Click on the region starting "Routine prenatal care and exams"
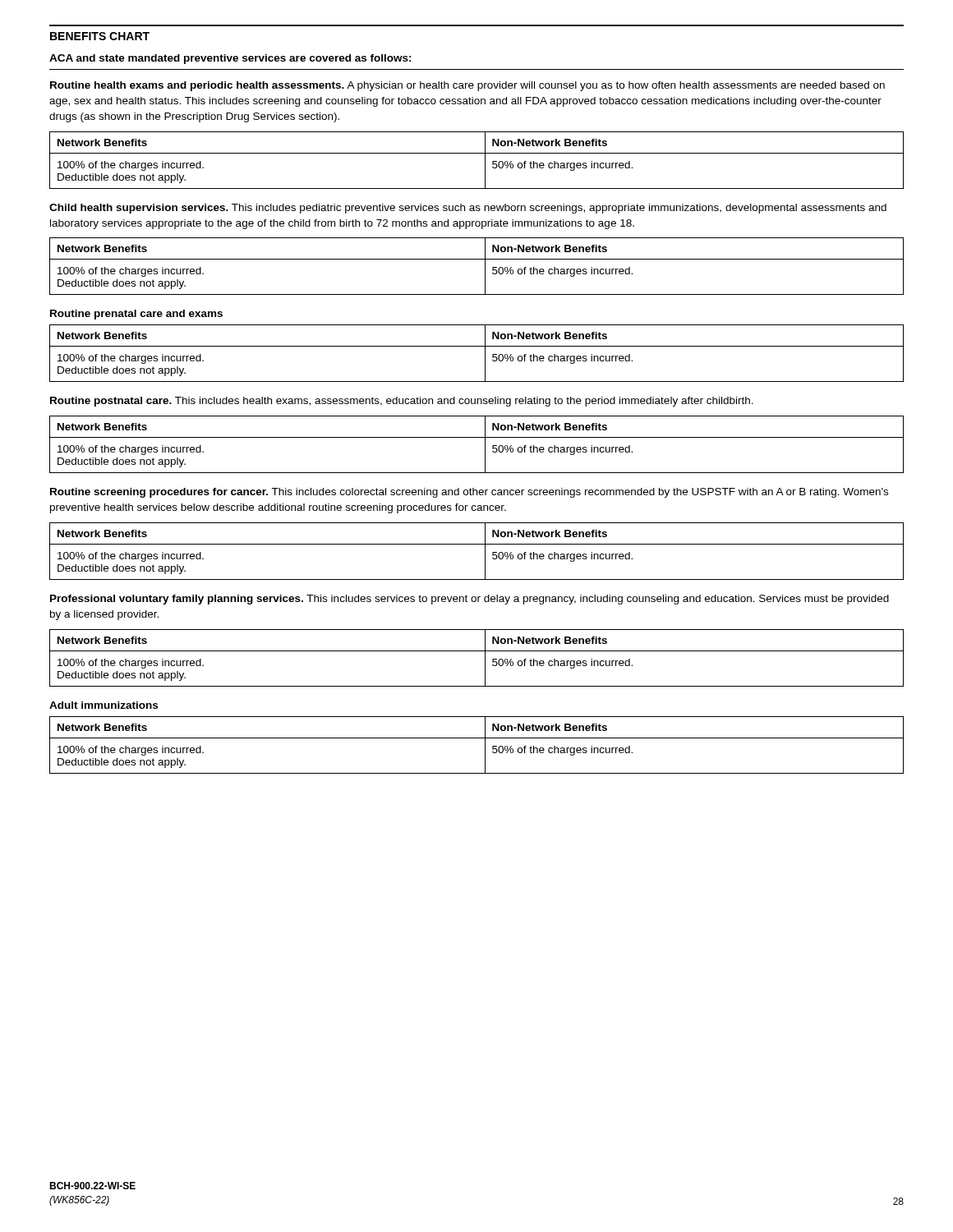 136,314
